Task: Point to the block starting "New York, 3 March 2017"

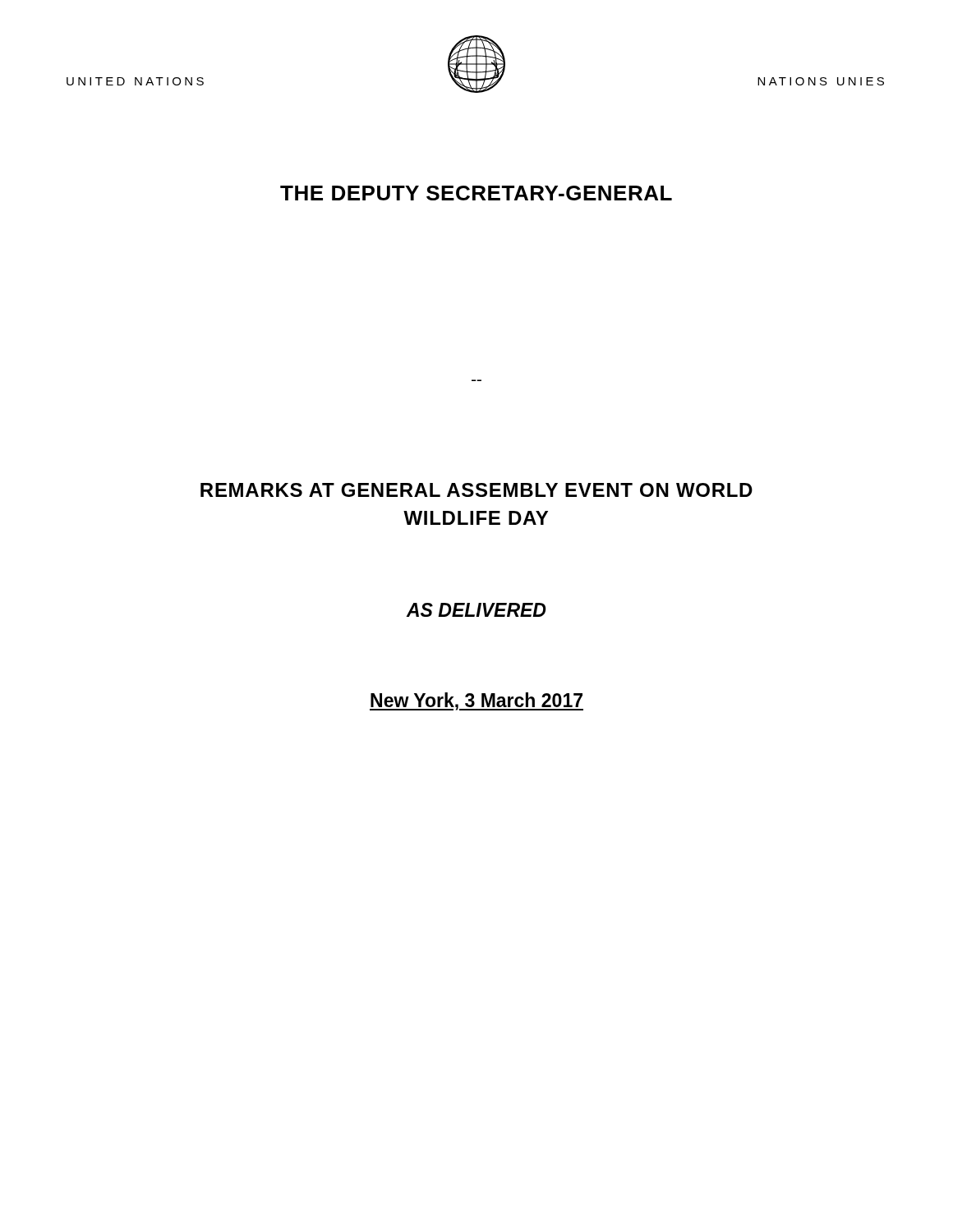Action: (x=476, y=701)
